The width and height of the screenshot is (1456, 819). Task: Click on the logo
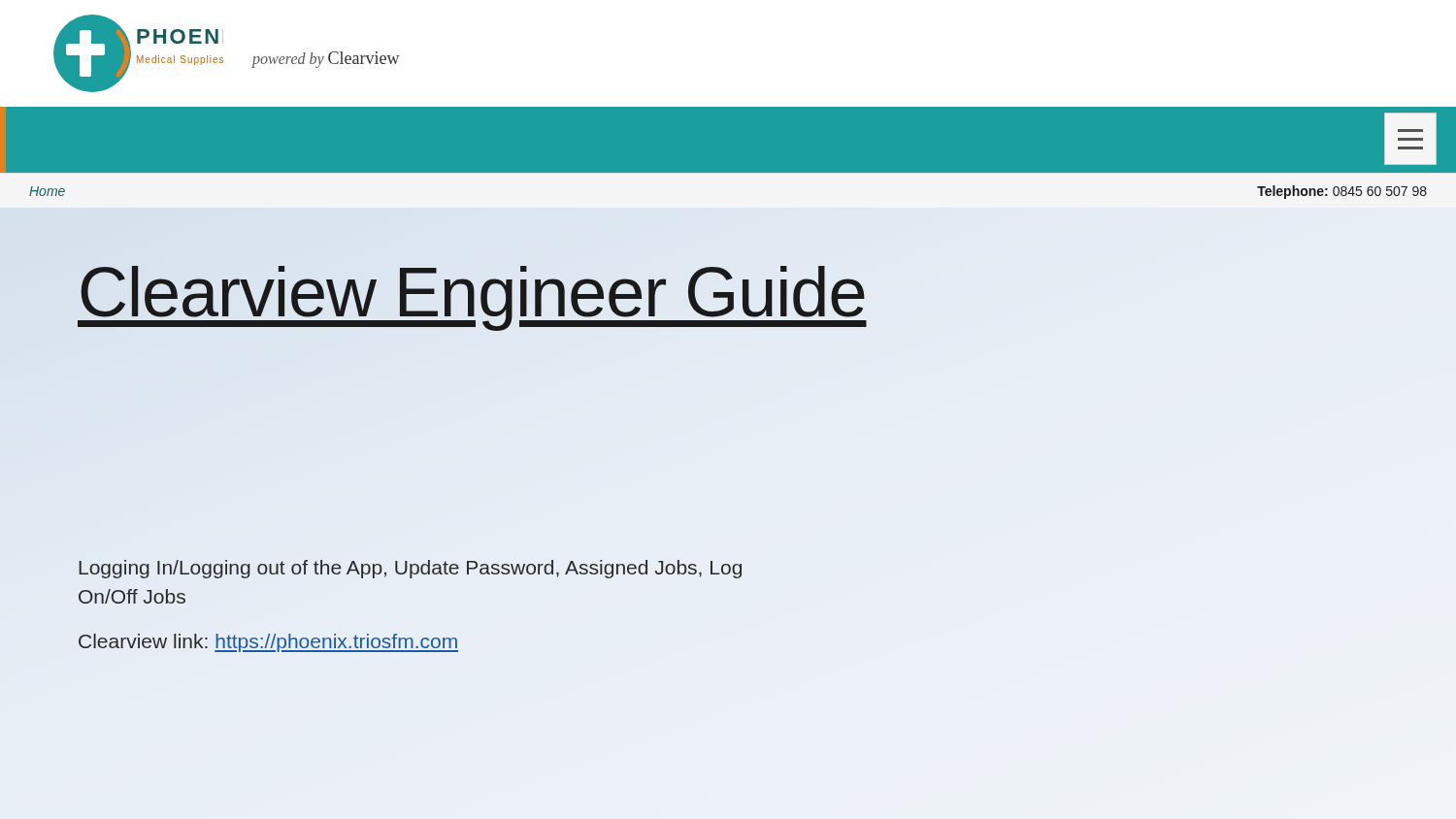pyautogui.click(x=131, y=53)
